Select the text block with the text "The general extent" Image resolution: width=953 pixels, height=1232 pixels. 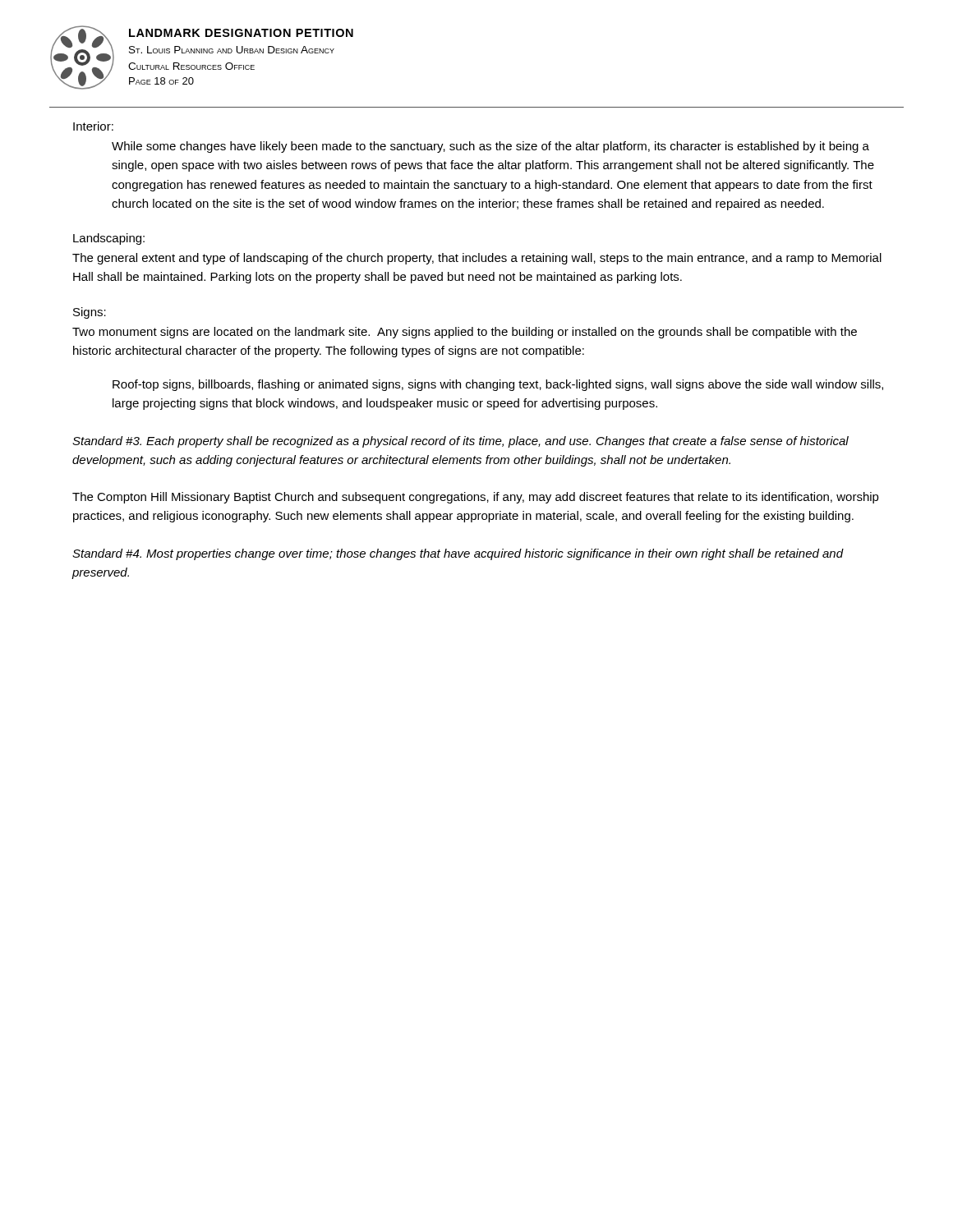[477, 267]
